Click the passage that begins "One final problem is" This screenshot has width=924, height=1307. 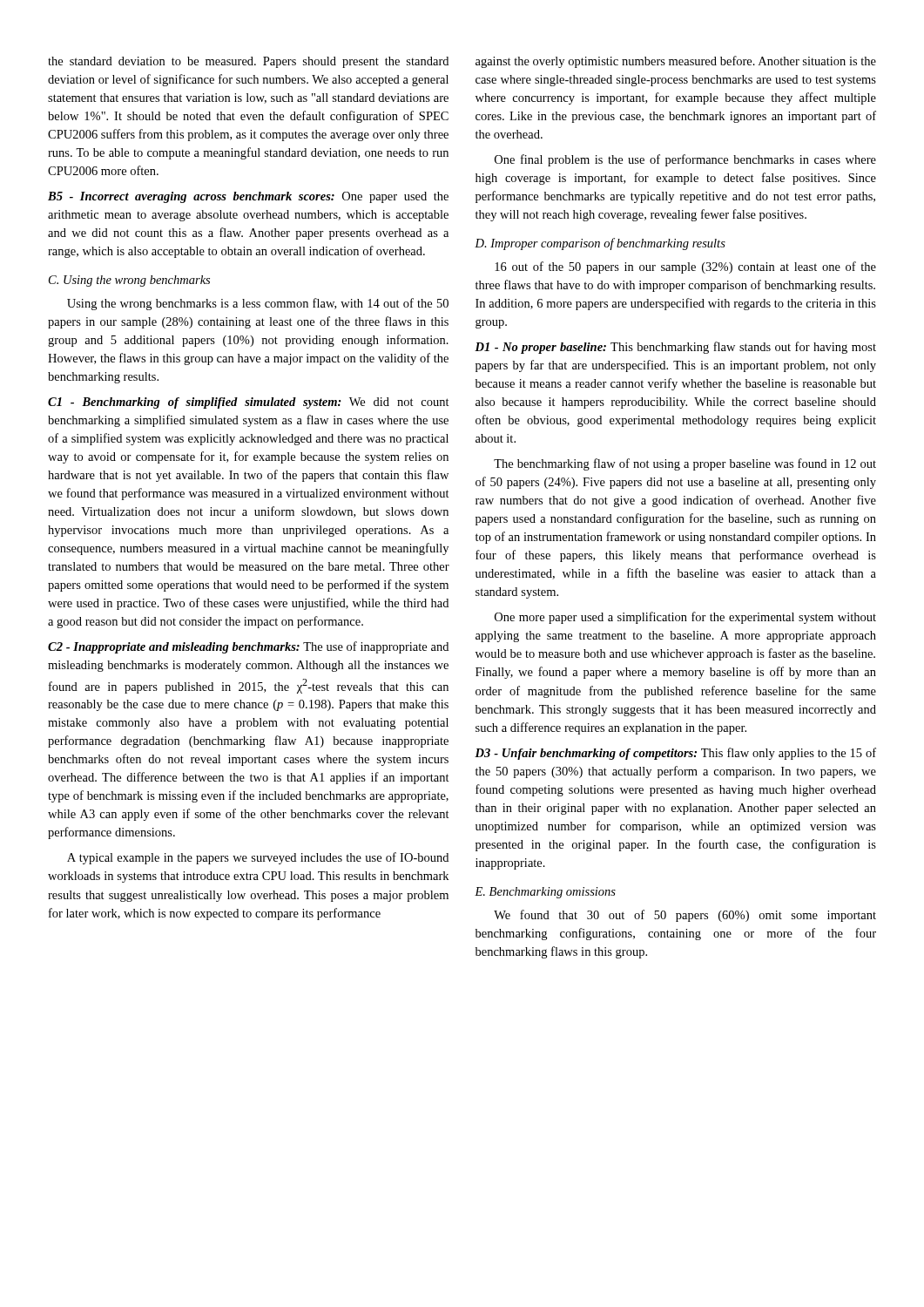[676, 187]
